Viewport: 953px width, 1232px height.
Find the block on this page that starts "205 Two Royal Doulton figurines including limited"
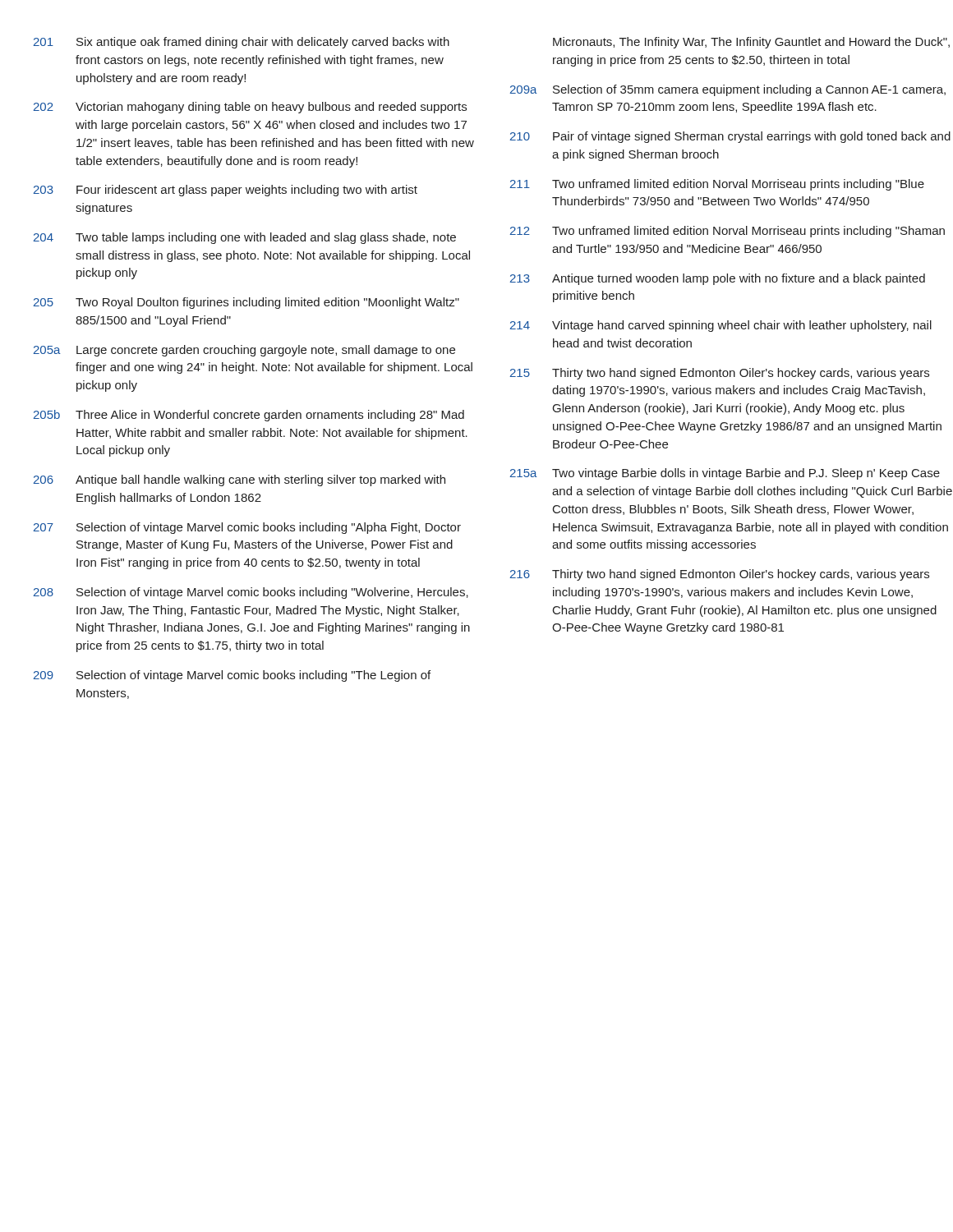pos(255,311)
